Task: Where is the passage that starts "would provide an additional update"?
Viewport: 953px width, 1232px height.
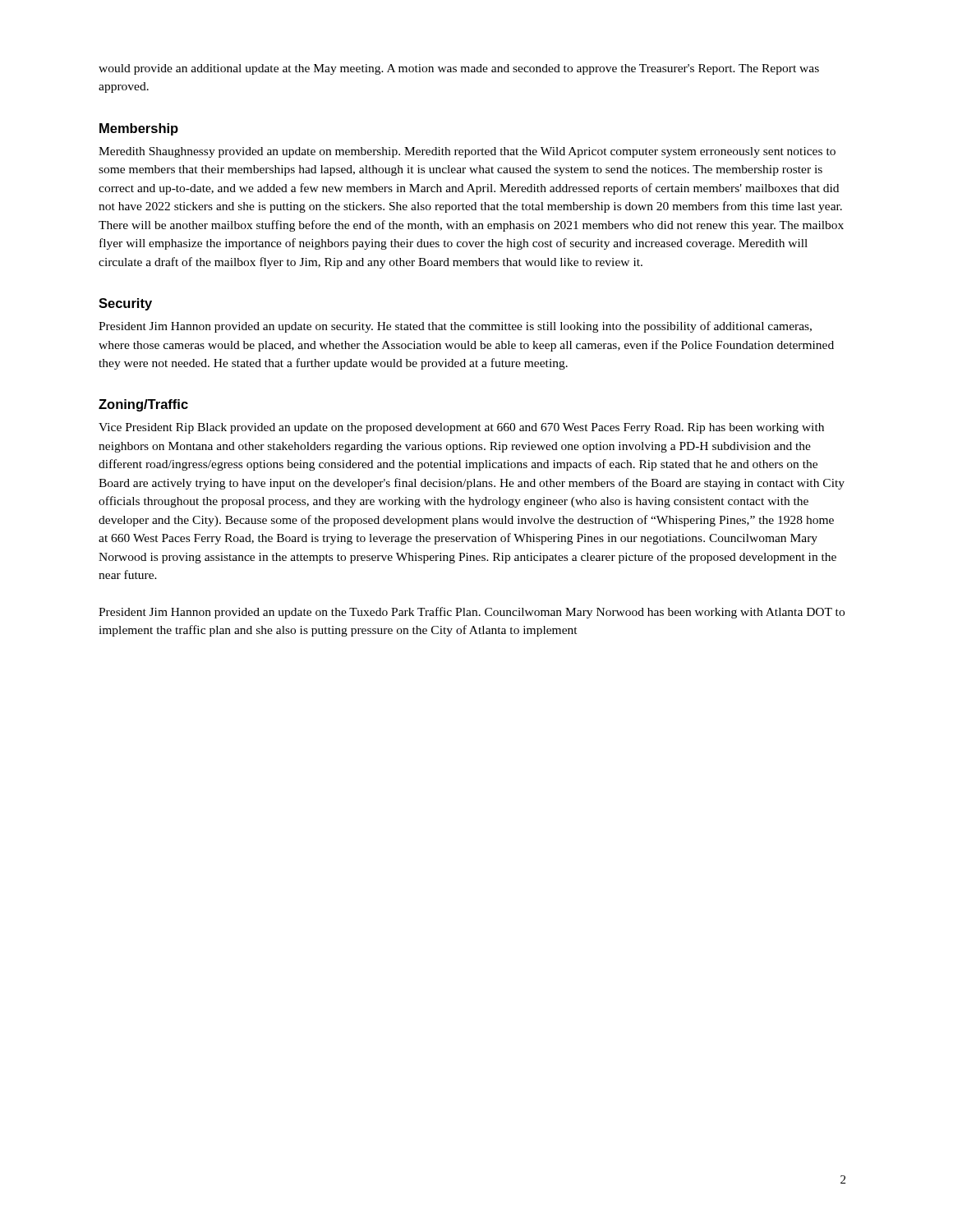Action: 459,77
